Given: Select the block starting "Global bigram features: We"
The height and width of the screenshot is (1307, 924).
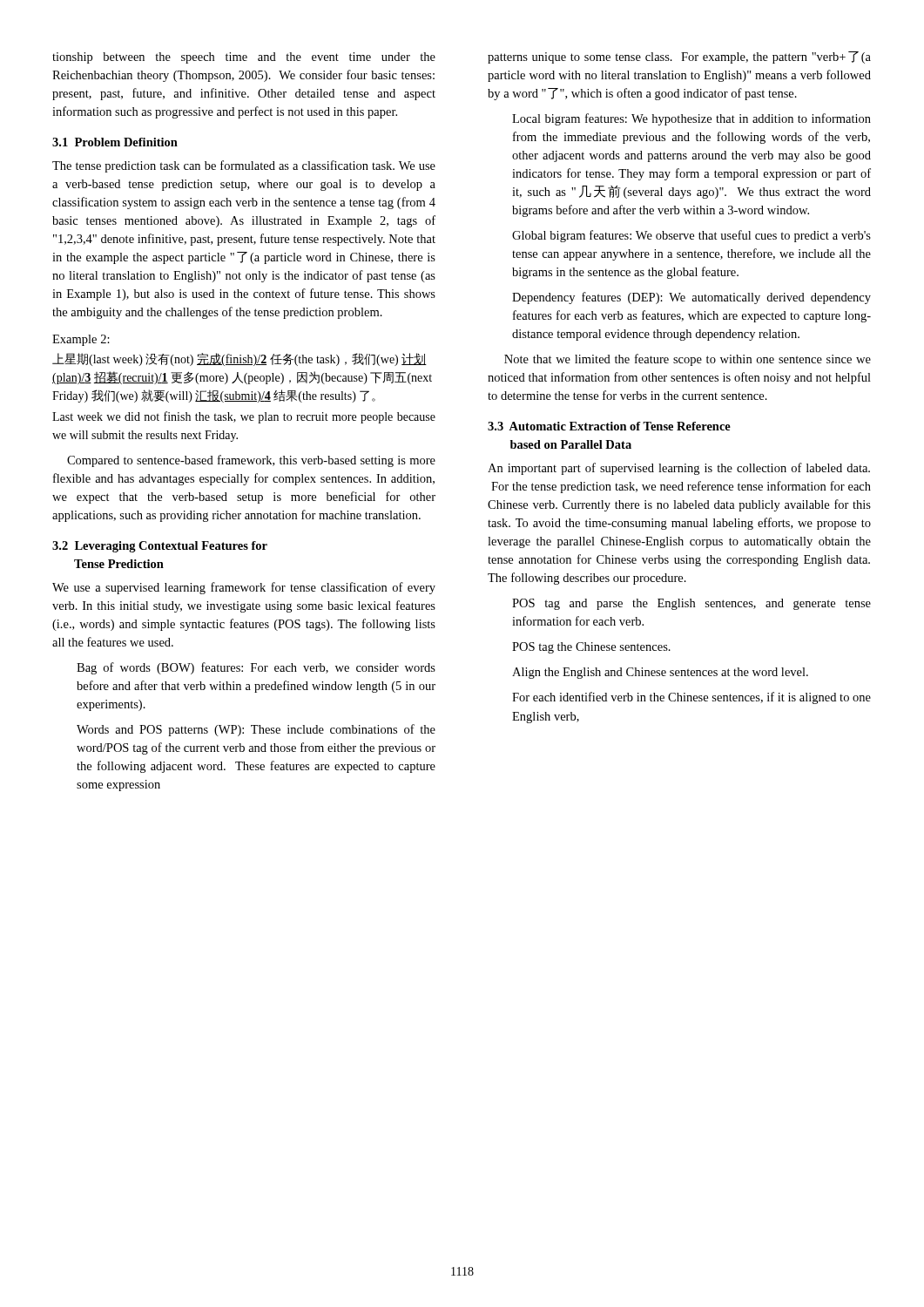Looking at the screenshot, I should pos(691,254).
